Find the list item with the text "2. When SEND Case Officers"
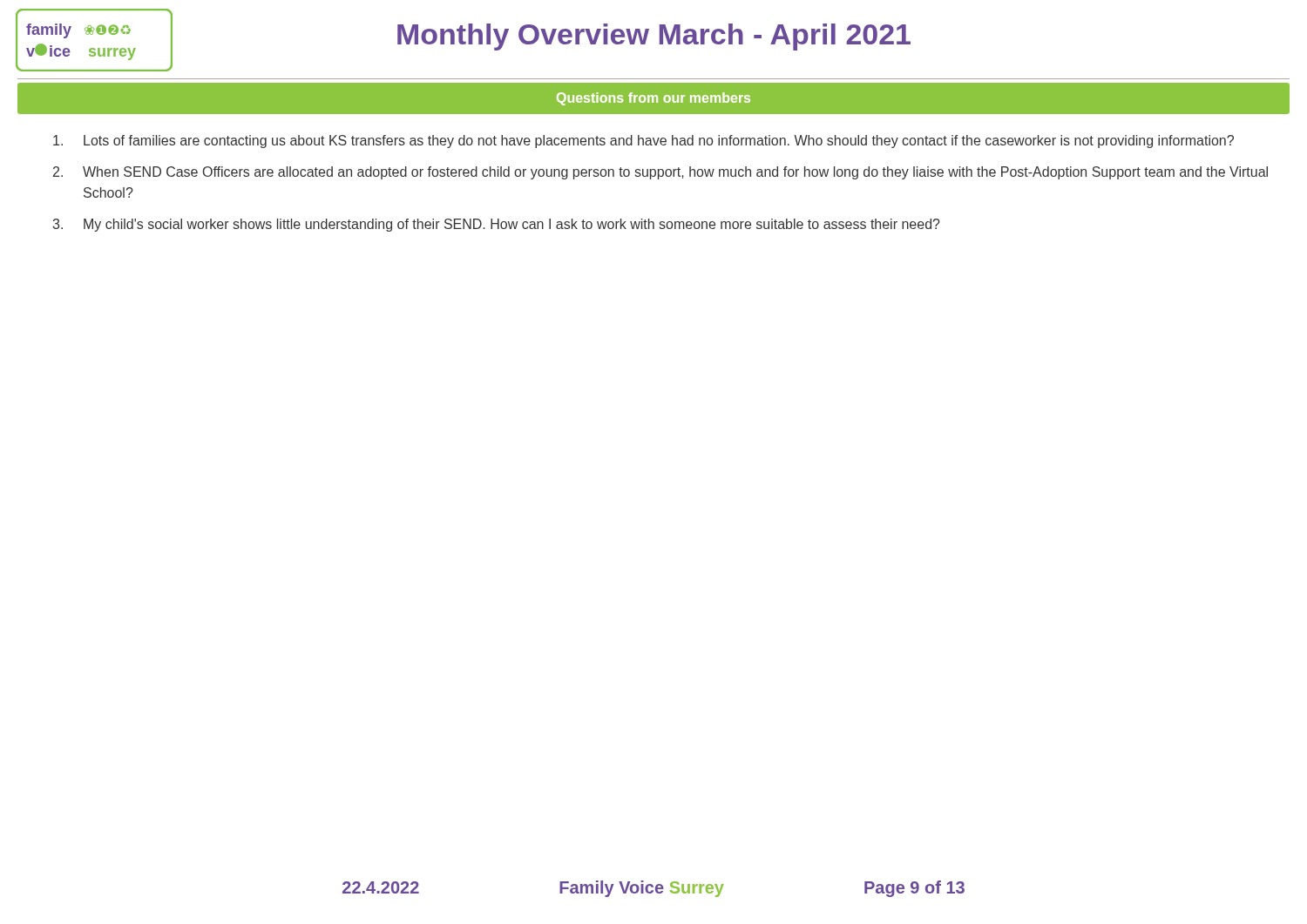This screenshot has width=1307, height=924. pos(662,183)
